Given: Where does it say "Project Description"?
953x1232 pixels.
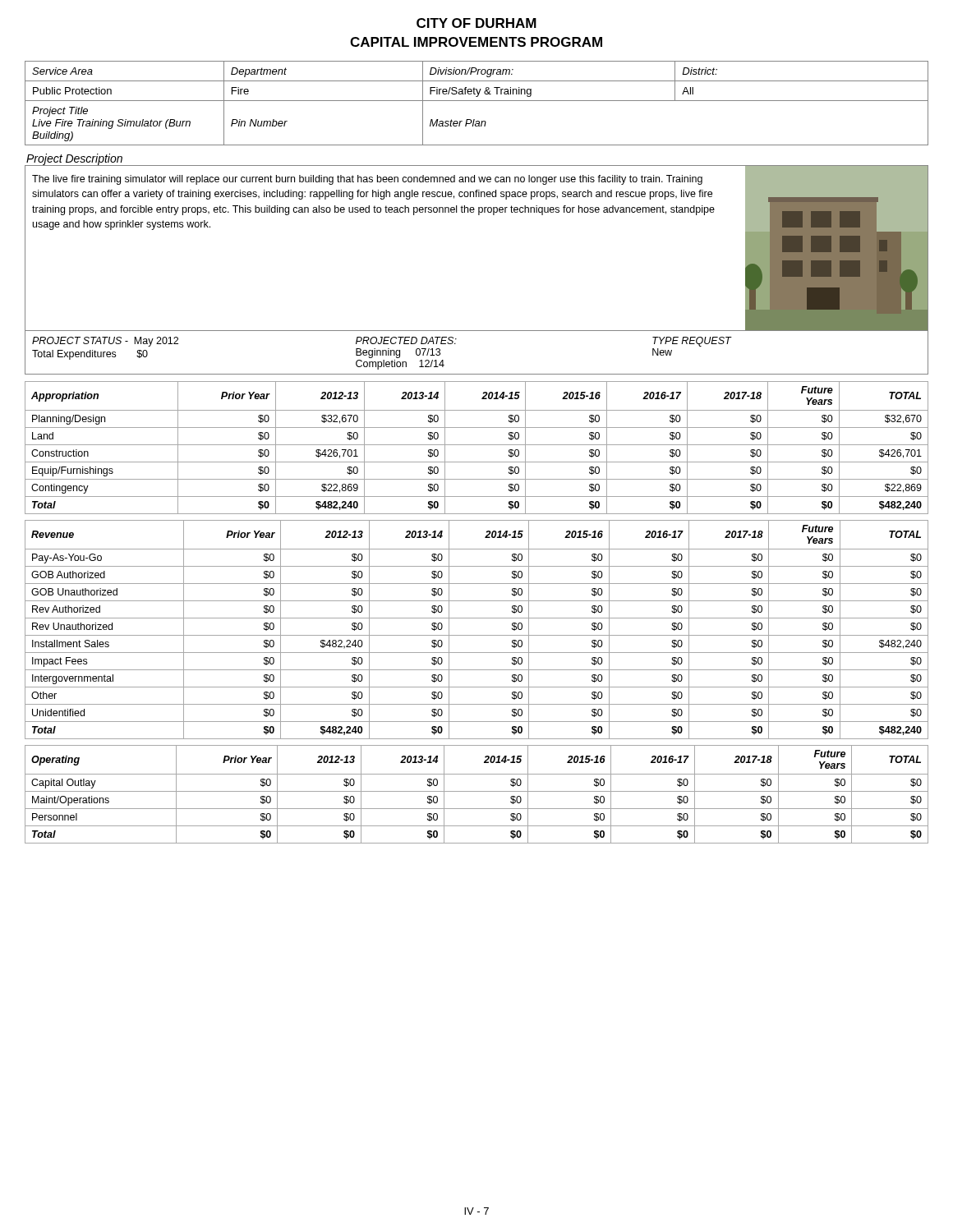Looking at the screenshot, I should coord(75,158).
